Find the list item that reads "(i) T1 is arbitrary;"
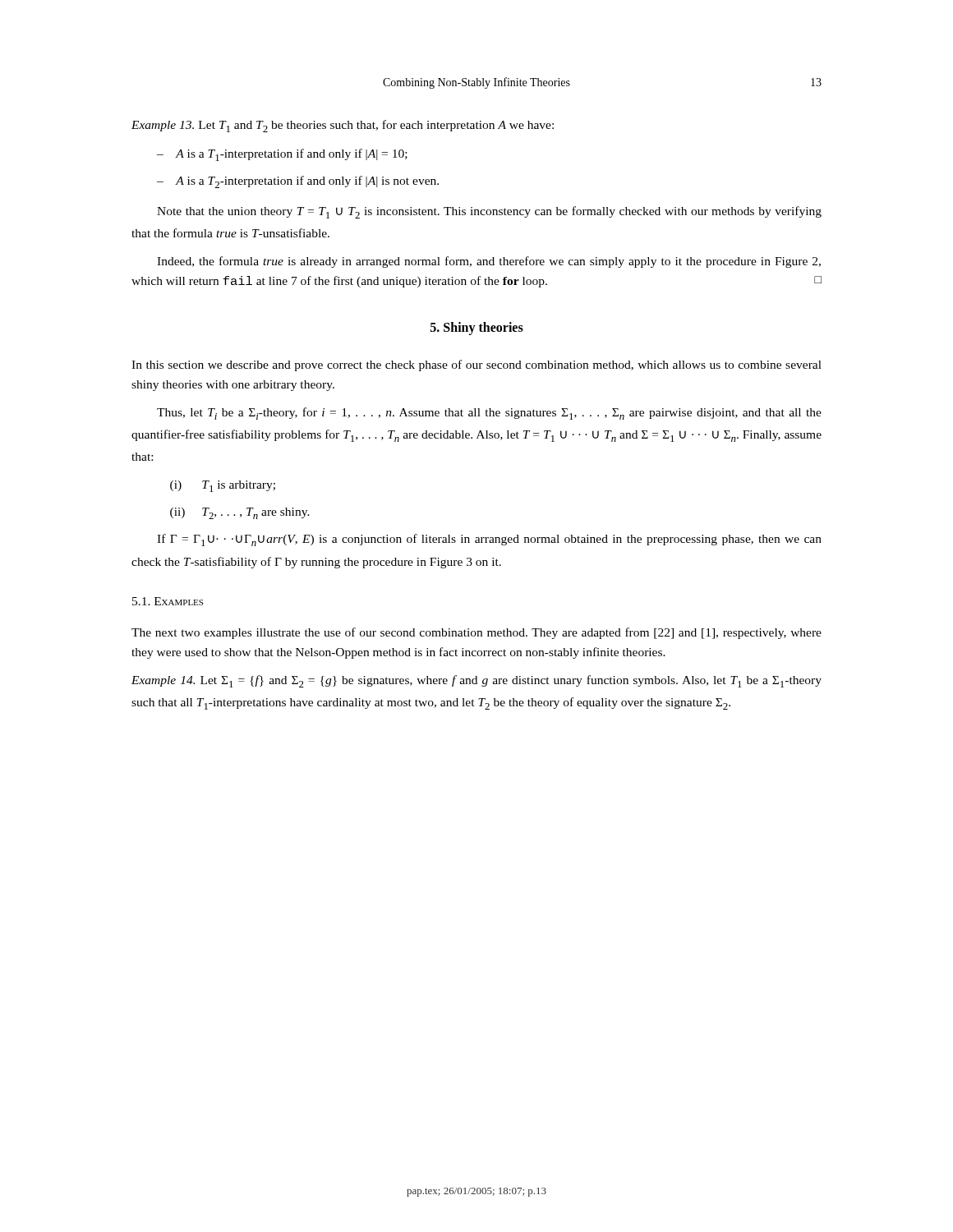This screenshot has width=953, height=1232. (x=223, y=486)
